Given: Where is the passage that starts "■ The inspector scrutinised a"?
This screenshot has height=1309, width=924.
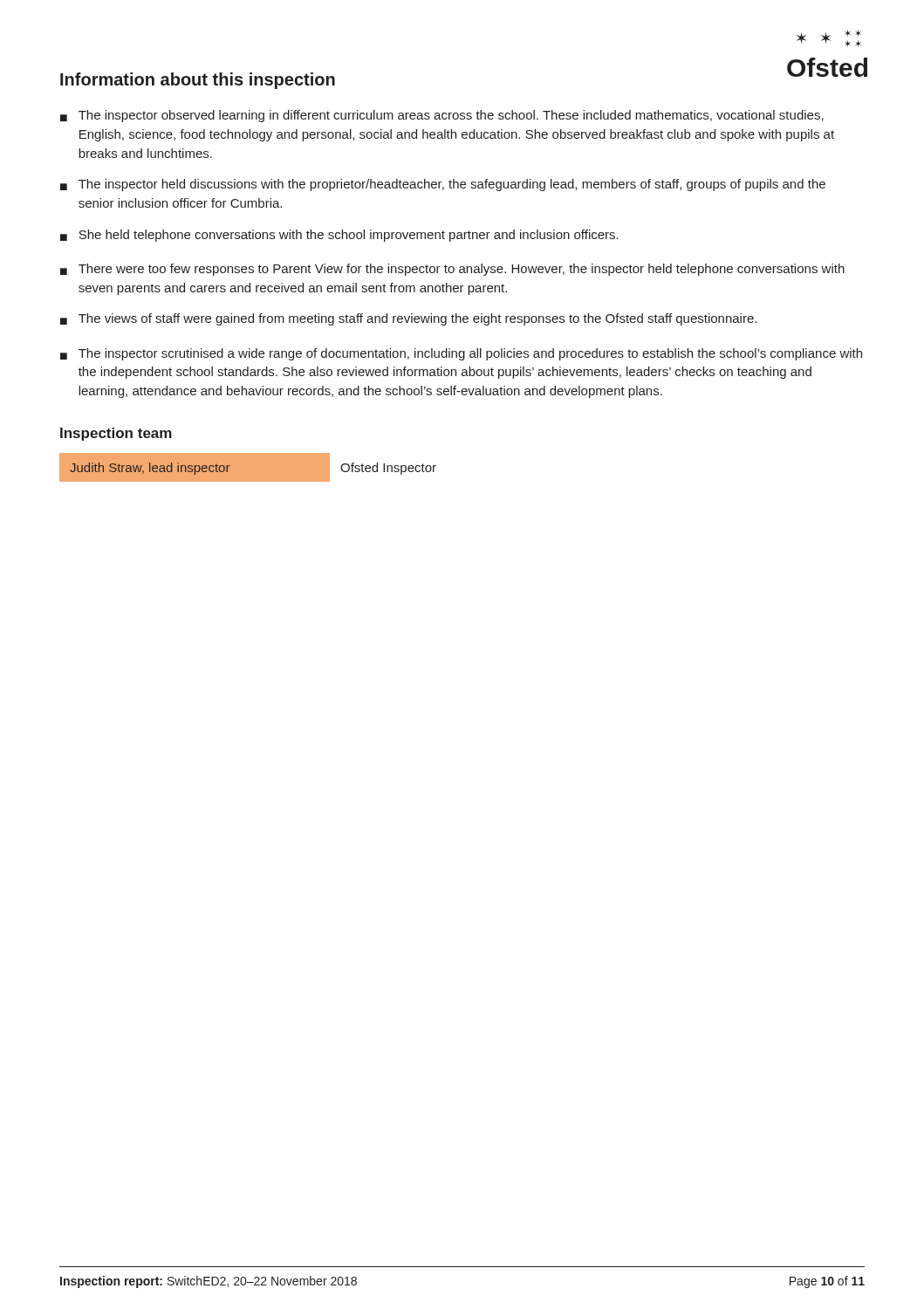Looking at the screenshot, I should point(462,372).
